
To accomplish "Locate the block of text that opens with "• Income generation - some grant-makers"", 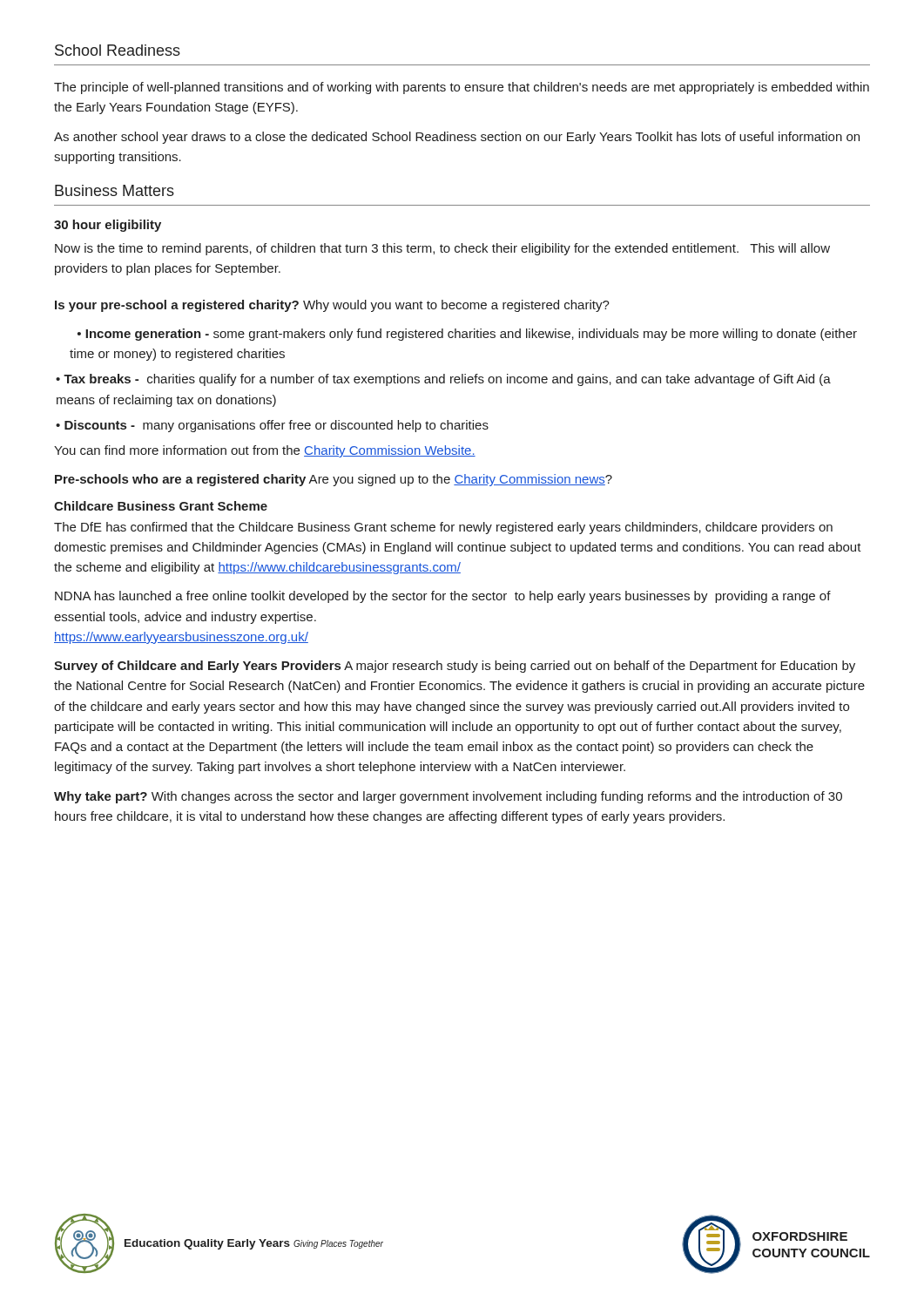I will [x=463, y=343].
